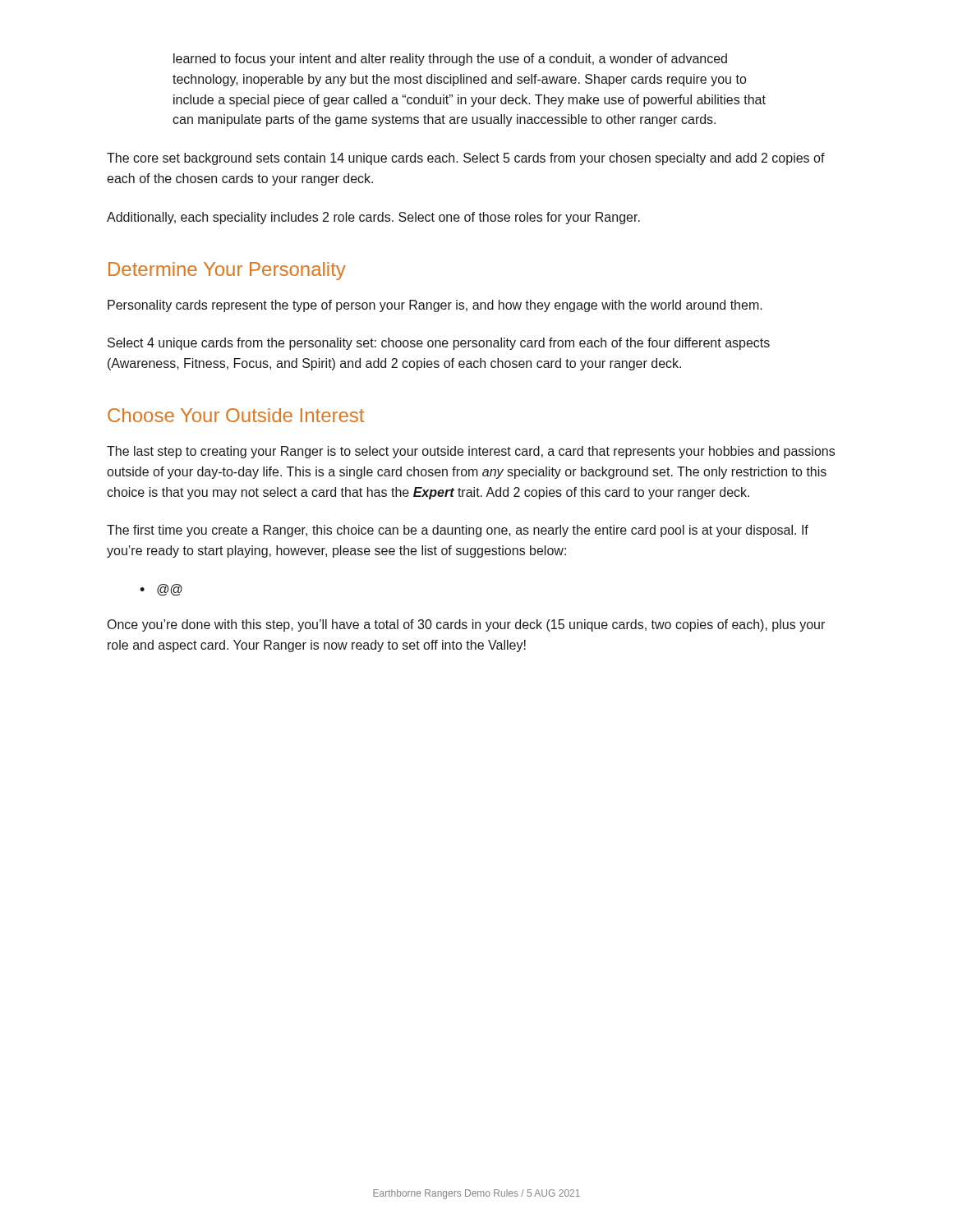
Task: Select the list item containing "• @@"
Action: click(161, 590)
